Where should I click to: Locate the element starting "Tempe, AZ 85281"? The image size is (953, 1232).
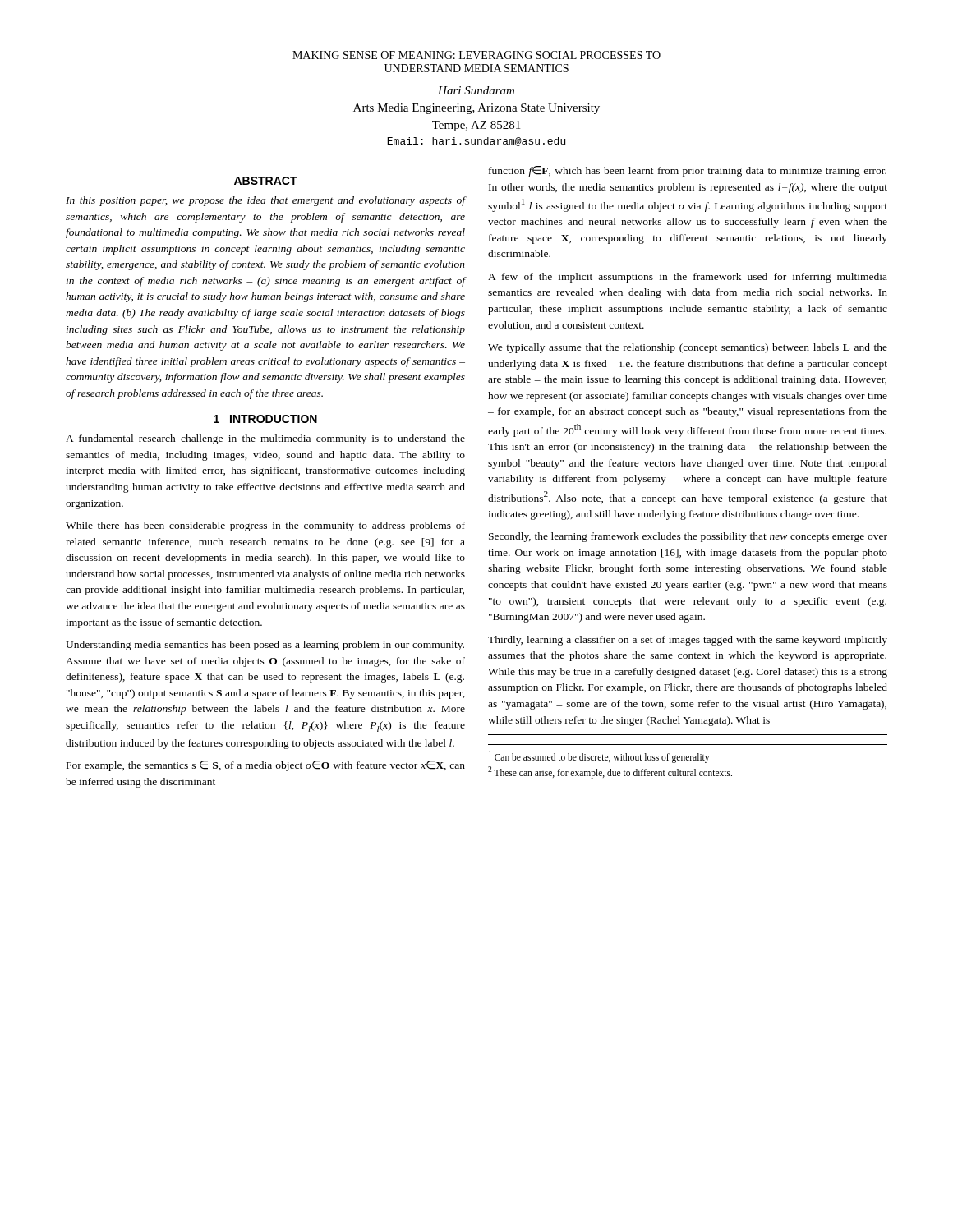click(476, 125)
